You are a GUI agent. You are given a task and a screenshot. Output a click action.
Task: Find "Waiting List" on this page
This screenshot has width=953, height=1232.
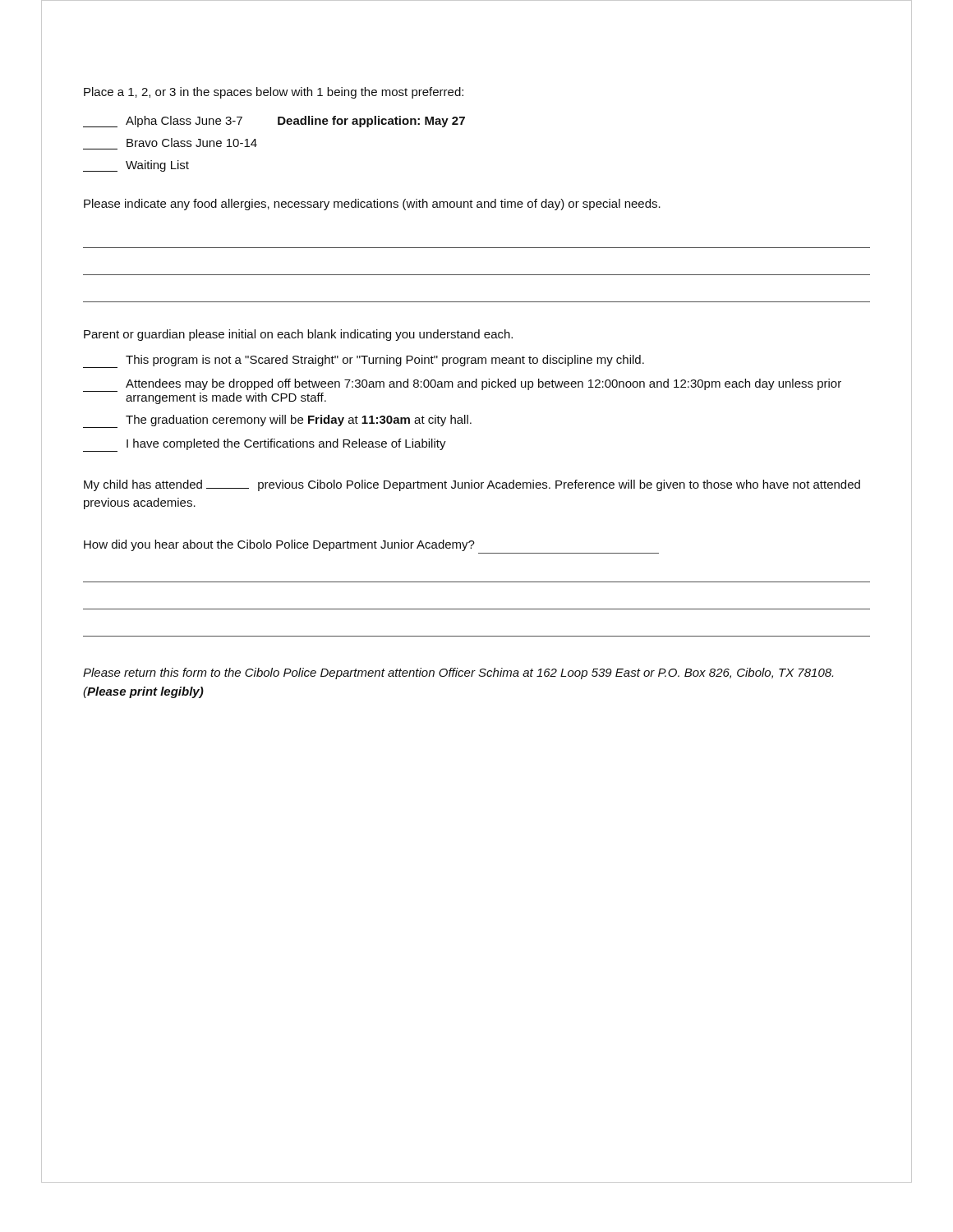pos(136,164)
